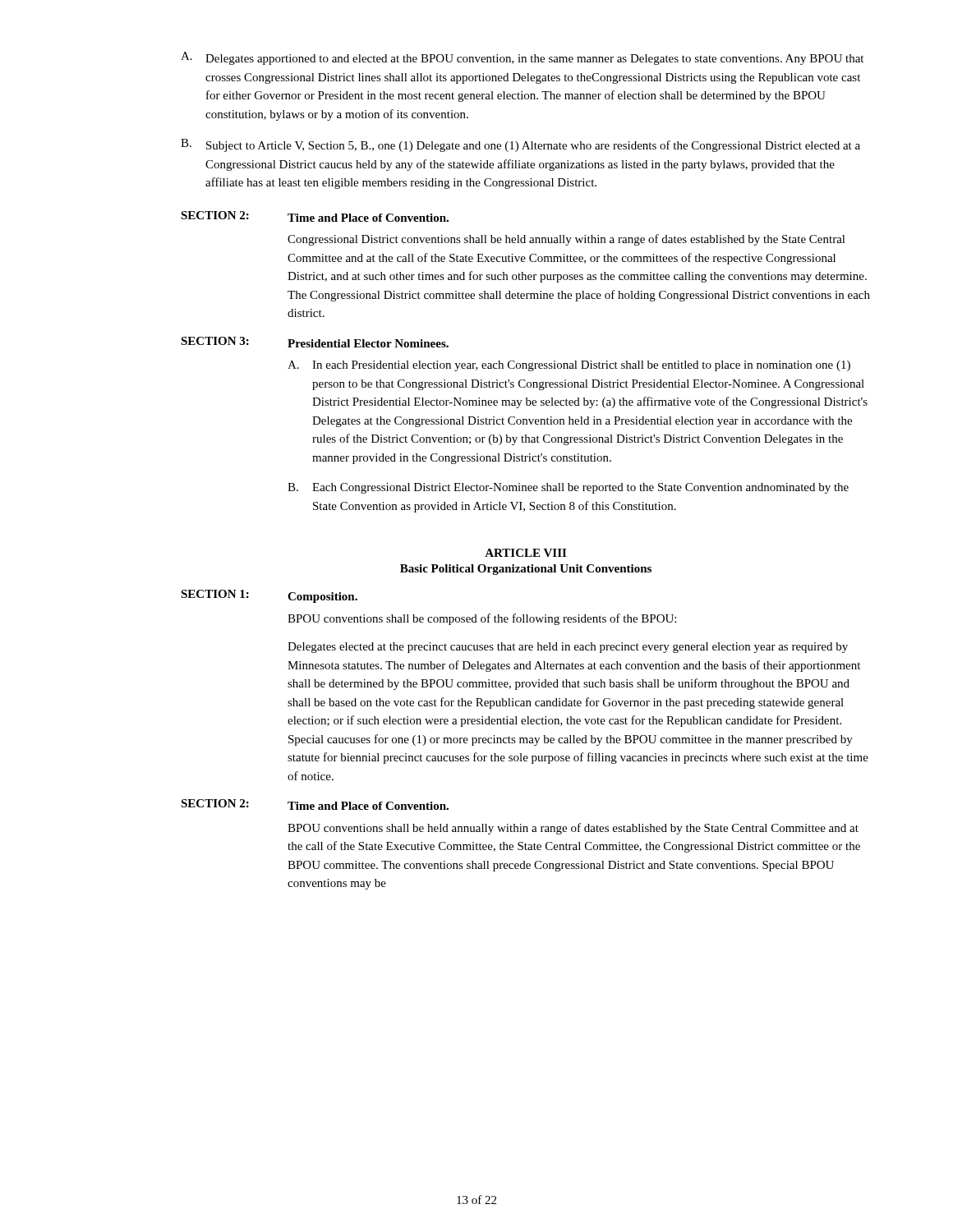Image resolution: width=953 pixels, height=1232 pixels.
Task: Locate the section header that opens with "SECTION 1: Composition. BPOU conventions shall be"
Action: [526, 686]
